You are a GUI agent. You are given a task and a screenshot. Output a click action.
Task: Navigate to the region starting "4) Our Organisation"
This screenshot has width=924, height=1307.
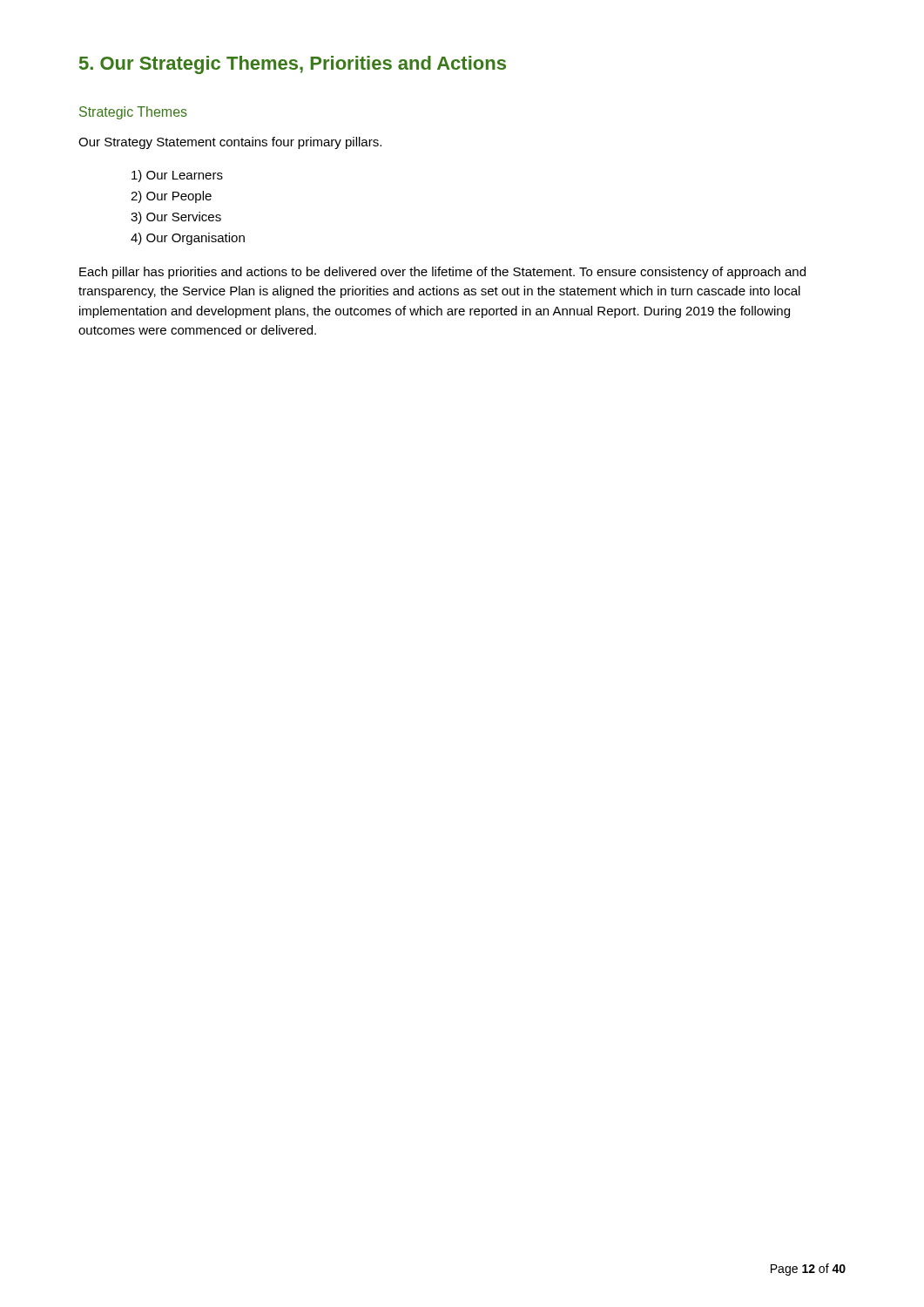(188, 237)
